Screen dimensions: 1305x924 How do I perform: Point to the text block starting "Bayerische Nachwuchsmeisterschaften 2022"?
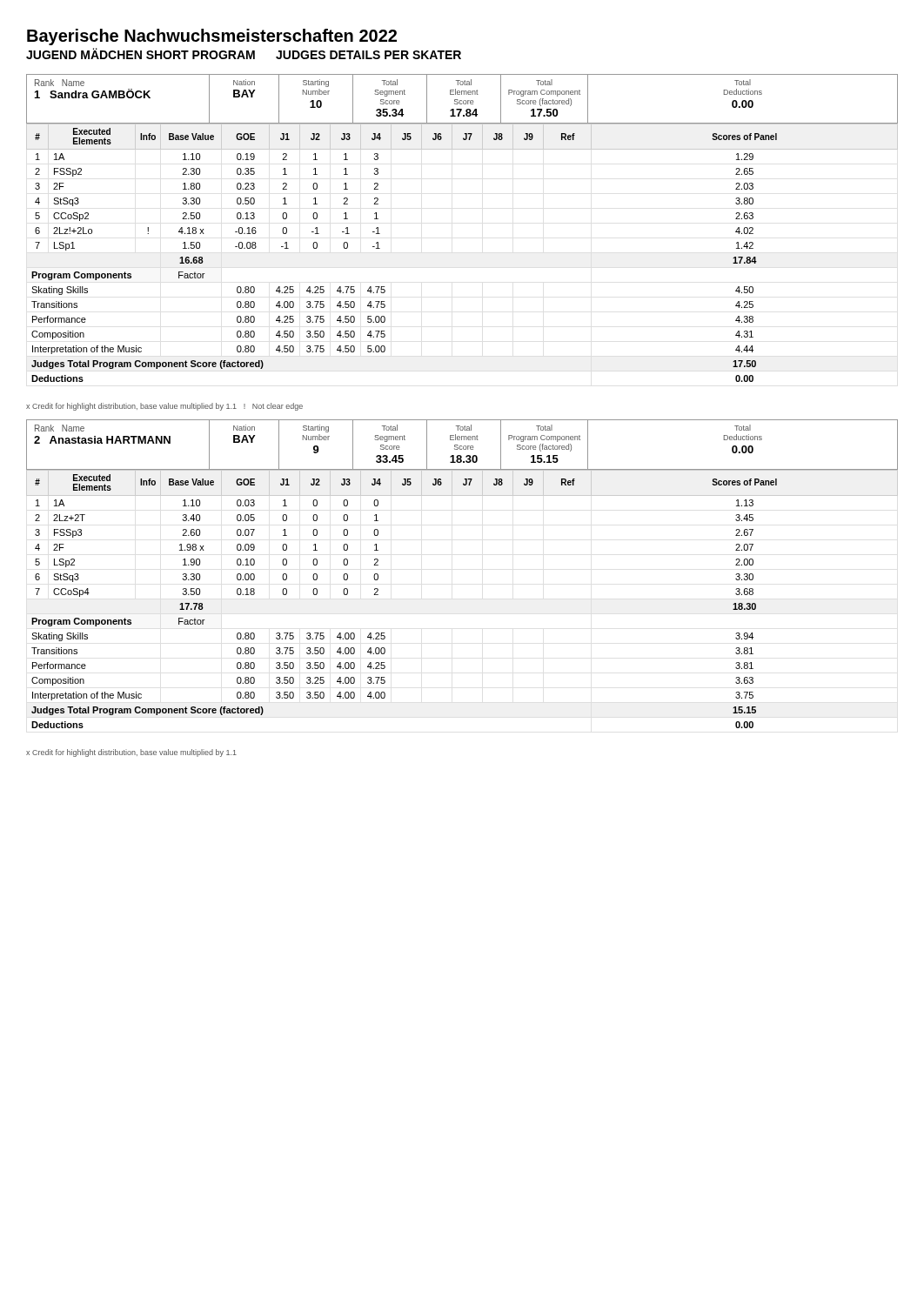pos(212,37)
